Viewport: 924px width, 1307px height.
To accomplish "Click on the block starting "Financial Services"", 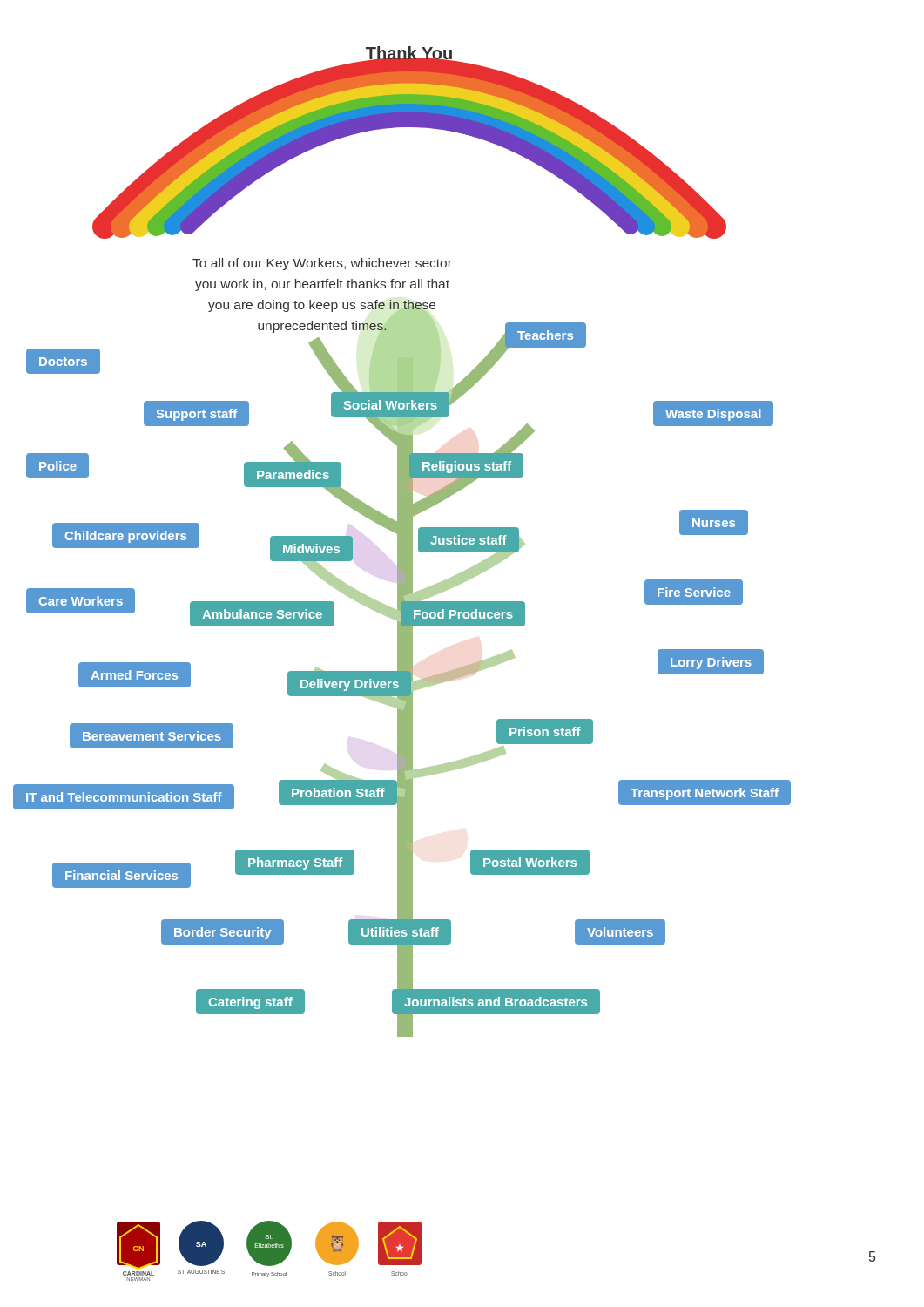I will click(121, 875).
